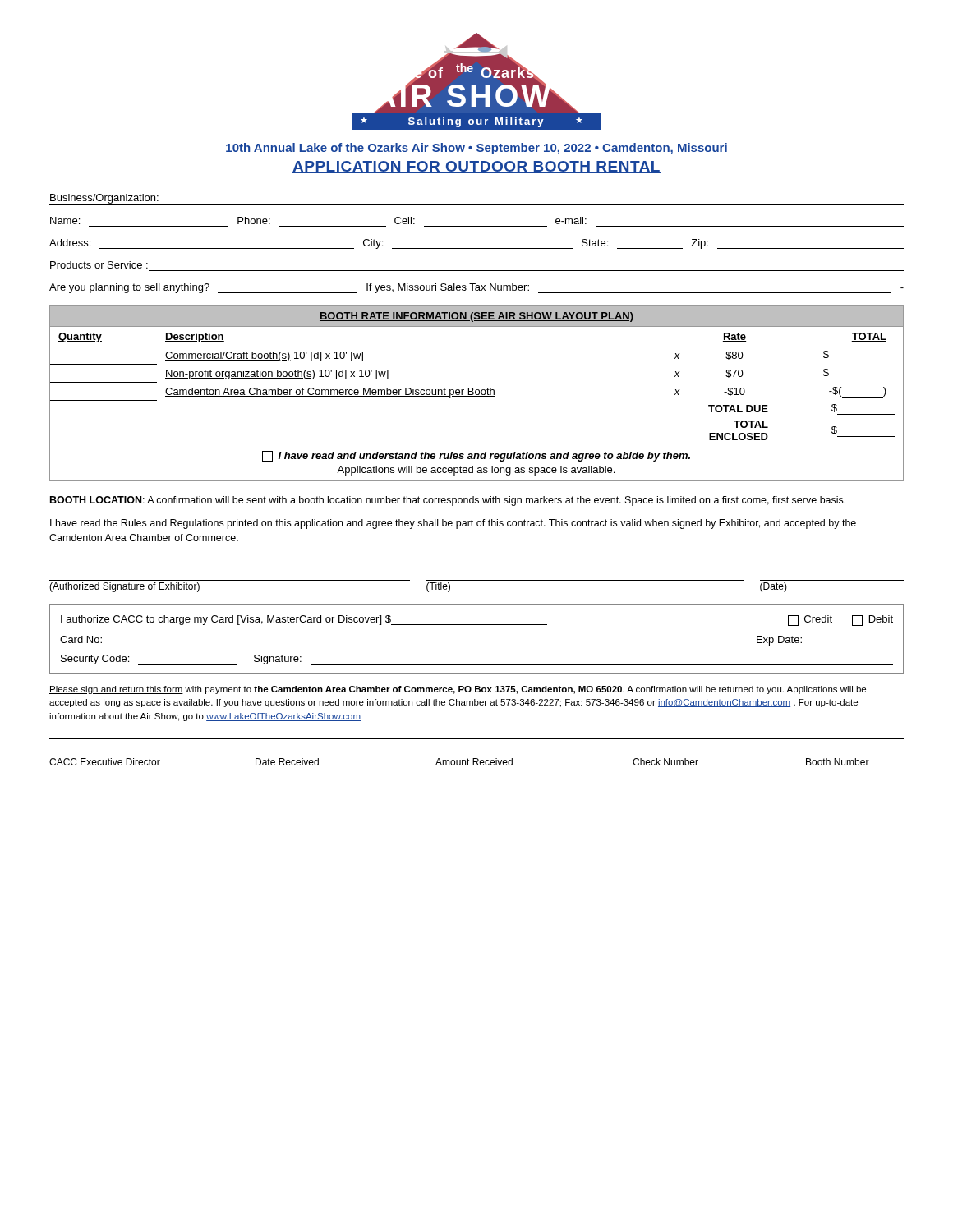
Task: Find "Address: City: State: Zip:" on this page
Action: [x=476, y=242]
